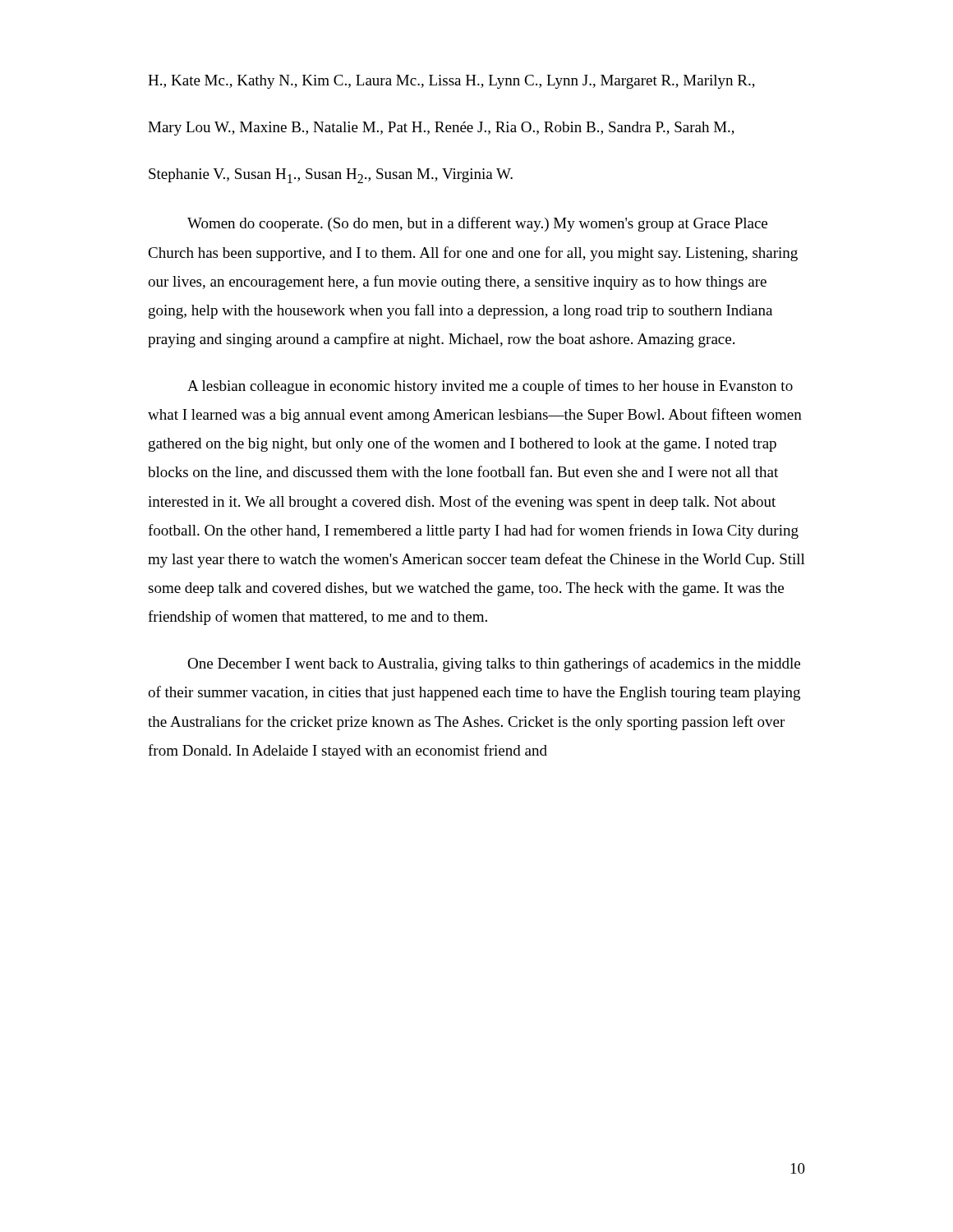Image resolution: width=953 pixels, height=1232 pixels.
Task: Locate the text block that says "H., Kate Mc., Kathy N.,"
Action: (476, 128)
